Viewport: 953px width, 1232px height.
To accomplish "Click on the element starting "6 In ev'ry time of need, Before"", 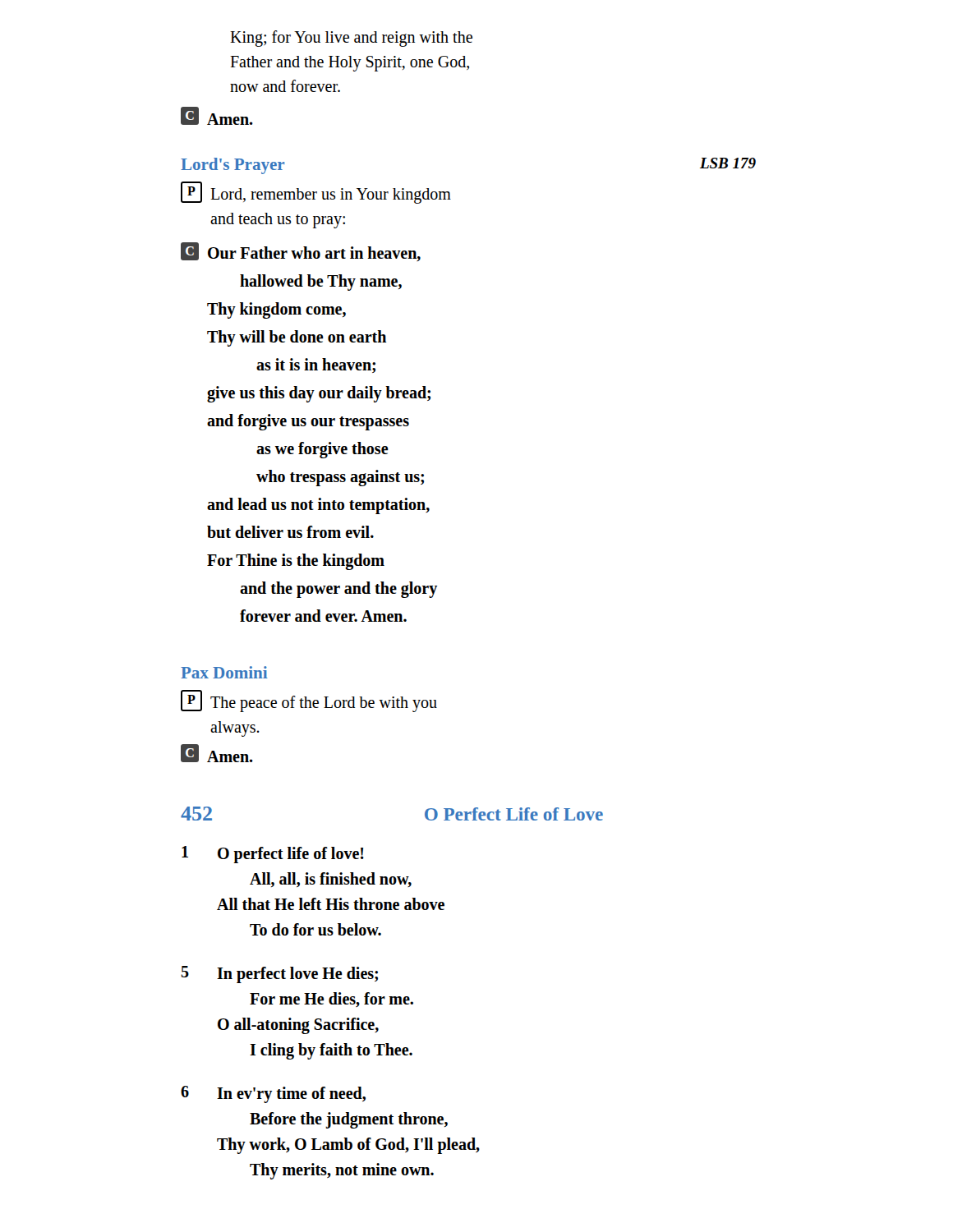I will [330, 1132].
